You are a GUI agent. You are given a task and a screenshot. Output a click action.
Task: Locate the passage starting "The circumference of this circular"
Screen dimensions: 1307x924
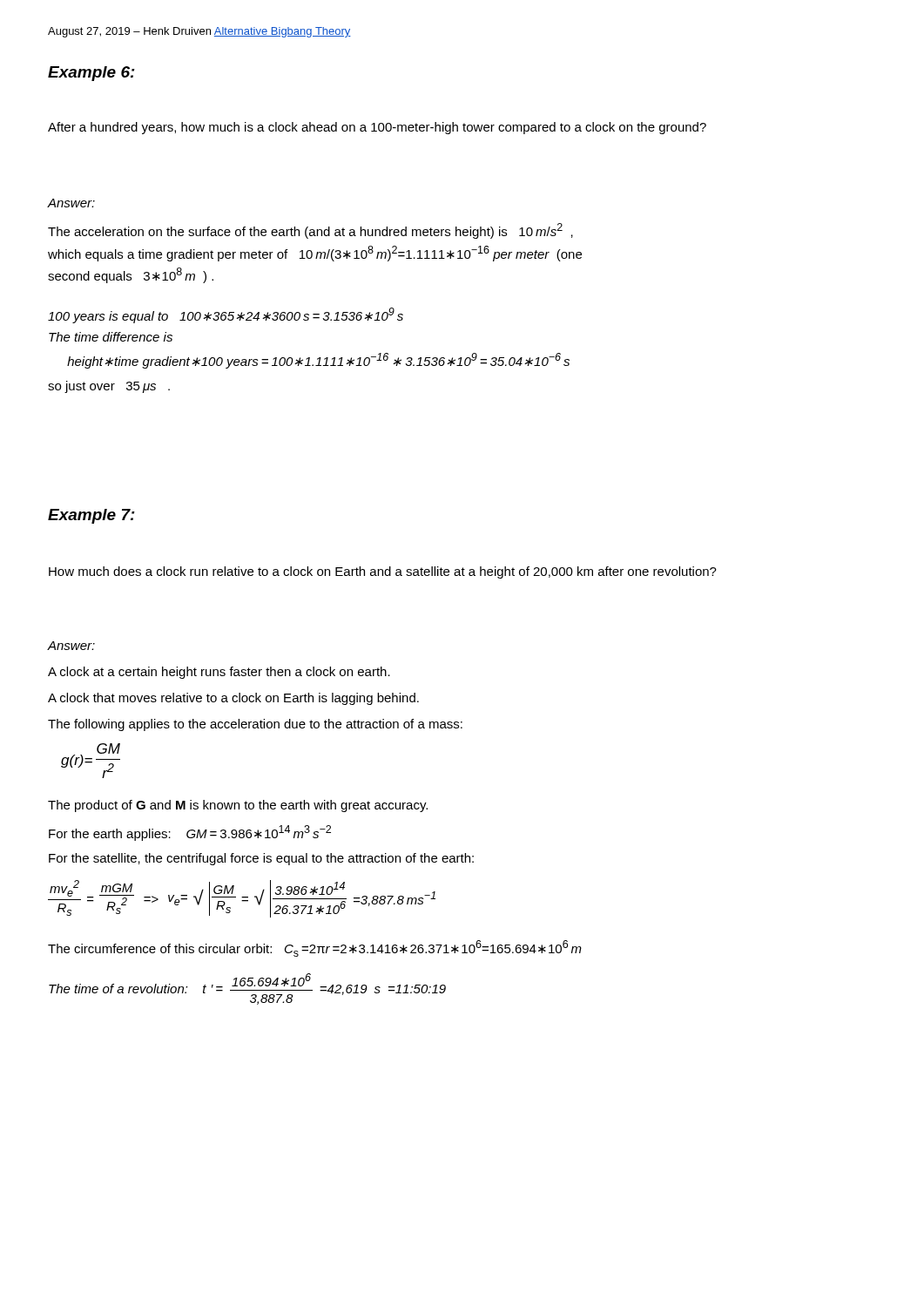(315, 949)
